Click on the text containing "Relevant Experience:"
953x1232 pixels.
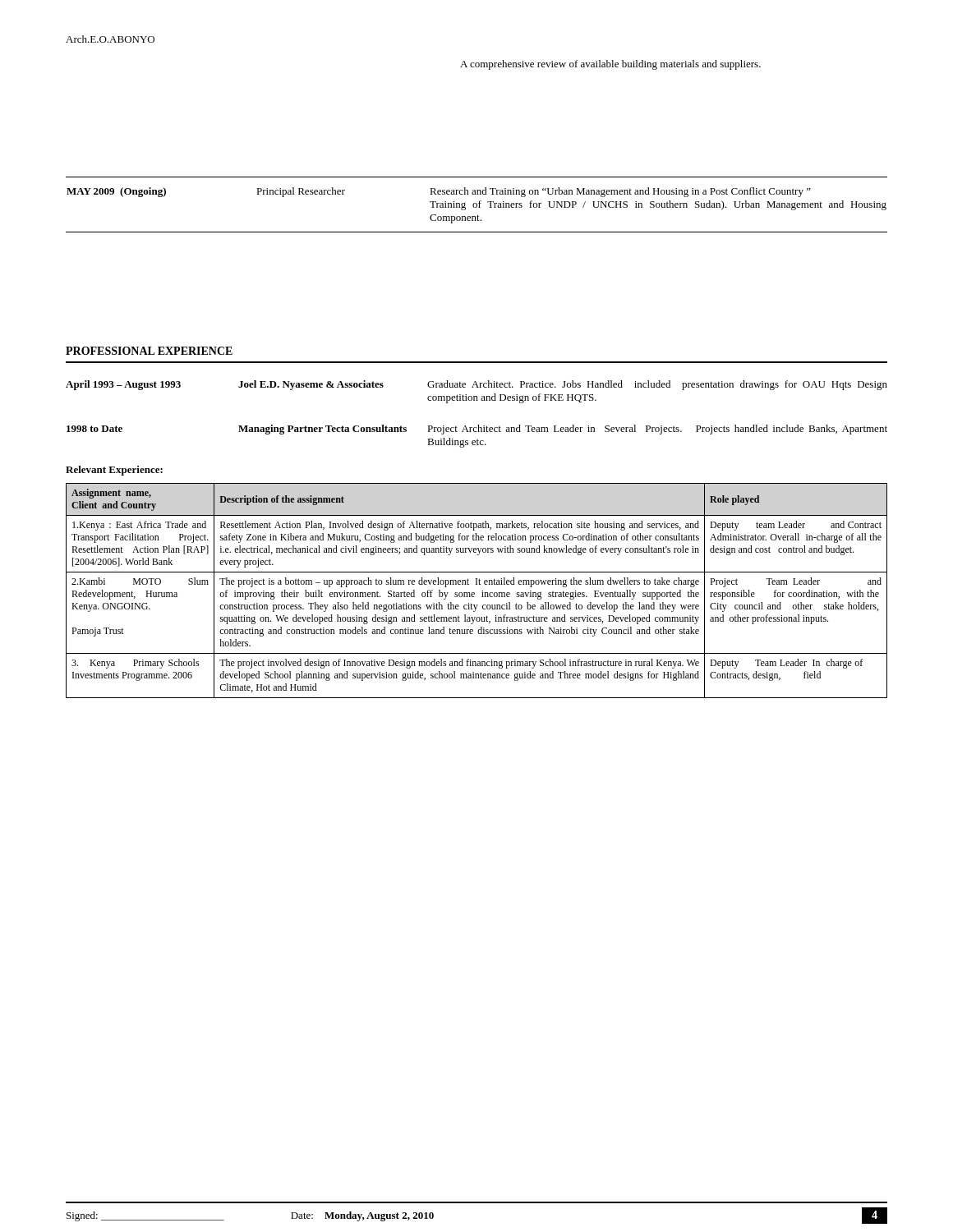115,469
